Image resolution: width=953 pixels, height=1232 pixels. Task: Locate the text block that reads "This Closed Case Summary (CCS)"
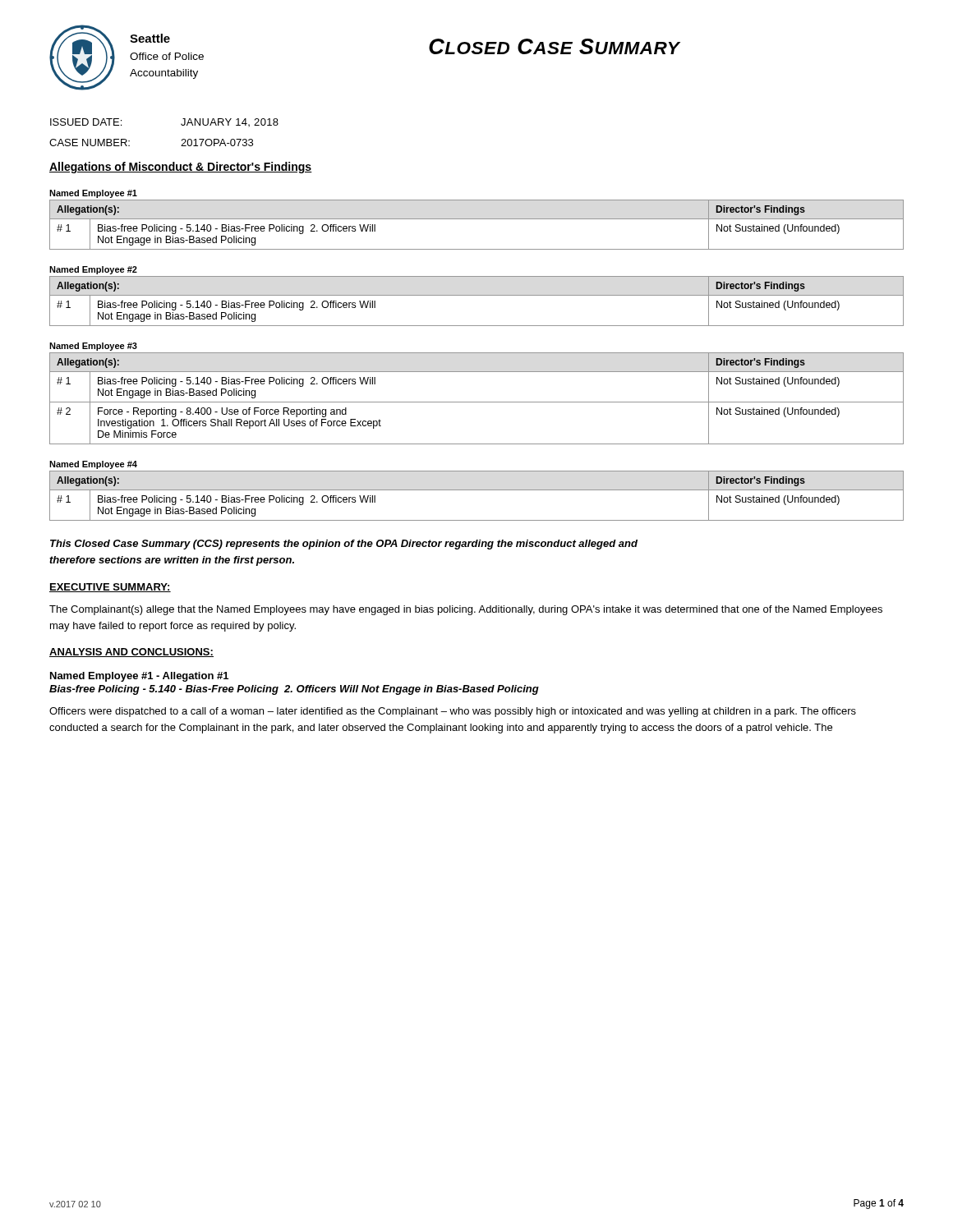343,551
